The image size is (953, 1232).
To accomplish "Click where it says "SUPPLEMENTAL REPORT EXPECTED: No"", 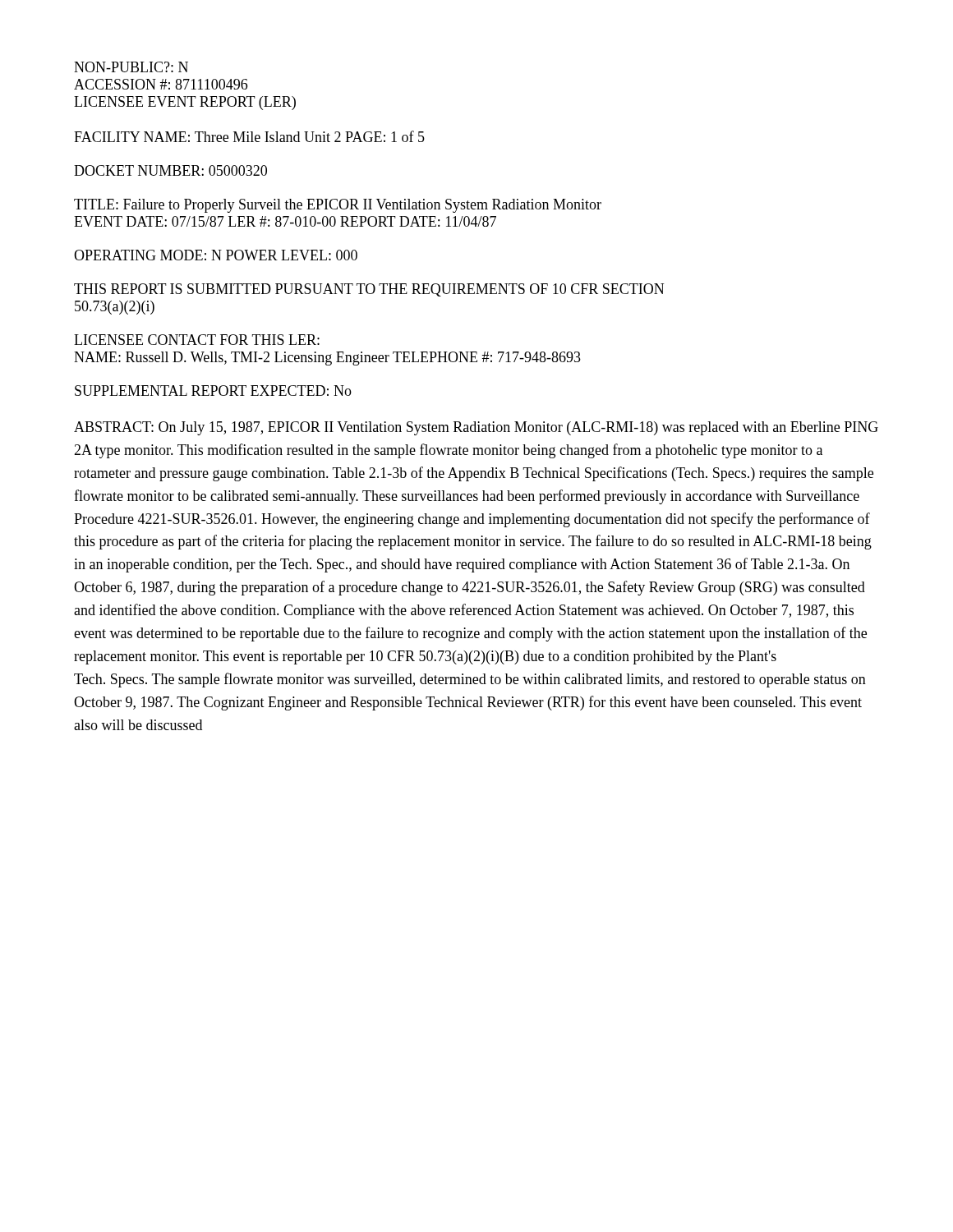I will [x=213, y=391].
